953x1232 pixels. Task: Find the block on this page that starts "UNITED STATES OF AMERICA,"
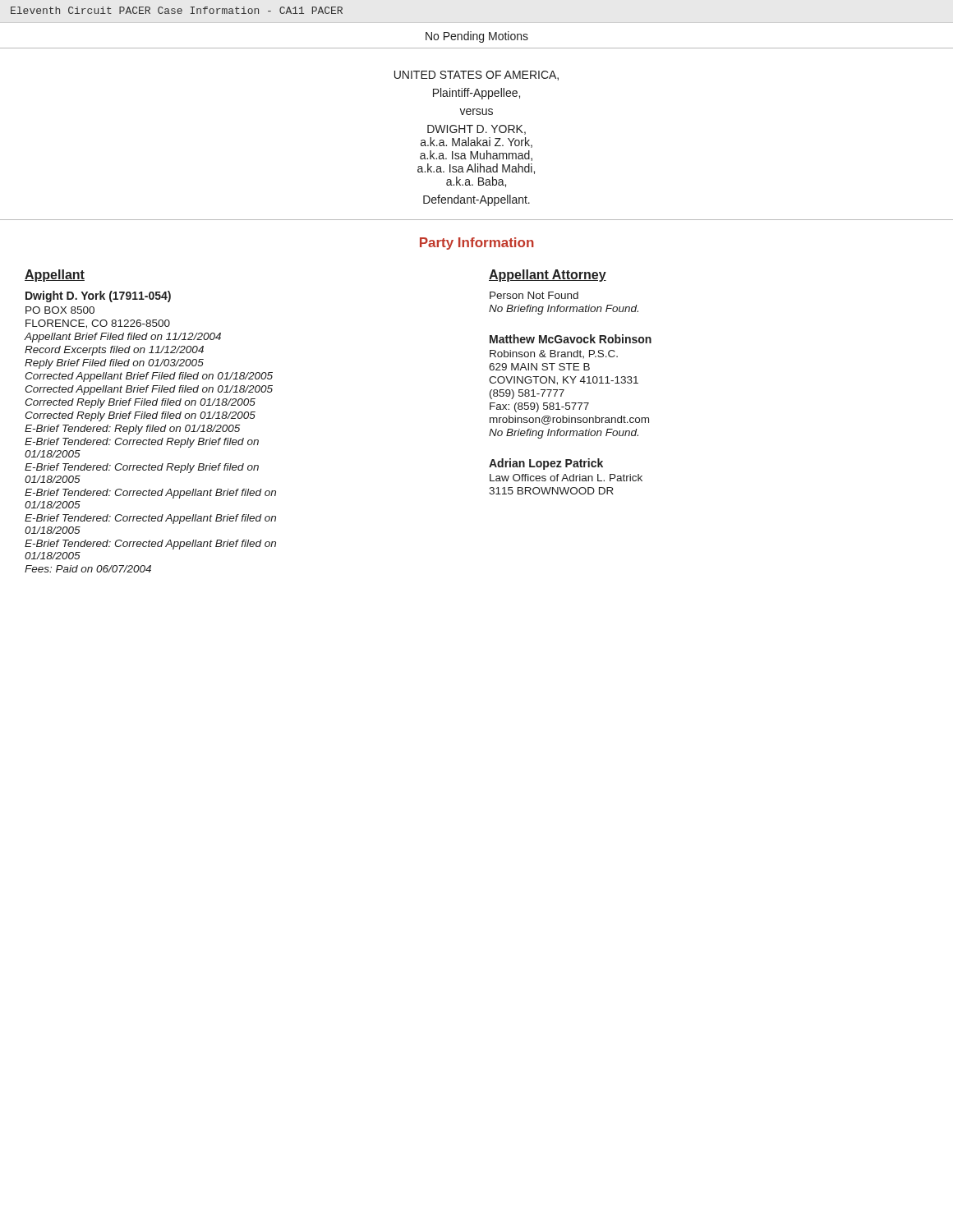[476, 137]
